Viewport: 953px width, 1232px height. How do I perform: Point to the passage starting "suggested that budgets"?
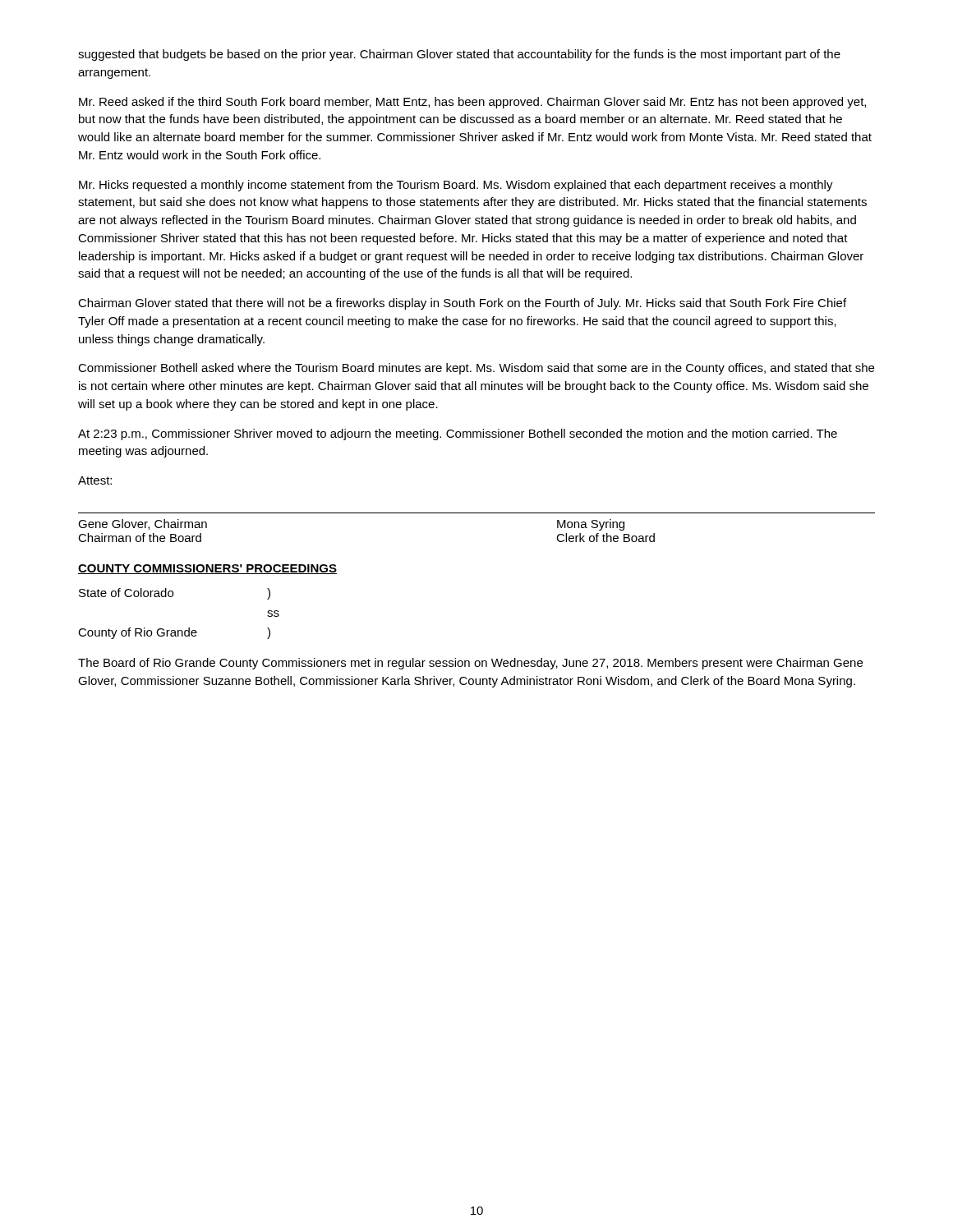point(459,63)
